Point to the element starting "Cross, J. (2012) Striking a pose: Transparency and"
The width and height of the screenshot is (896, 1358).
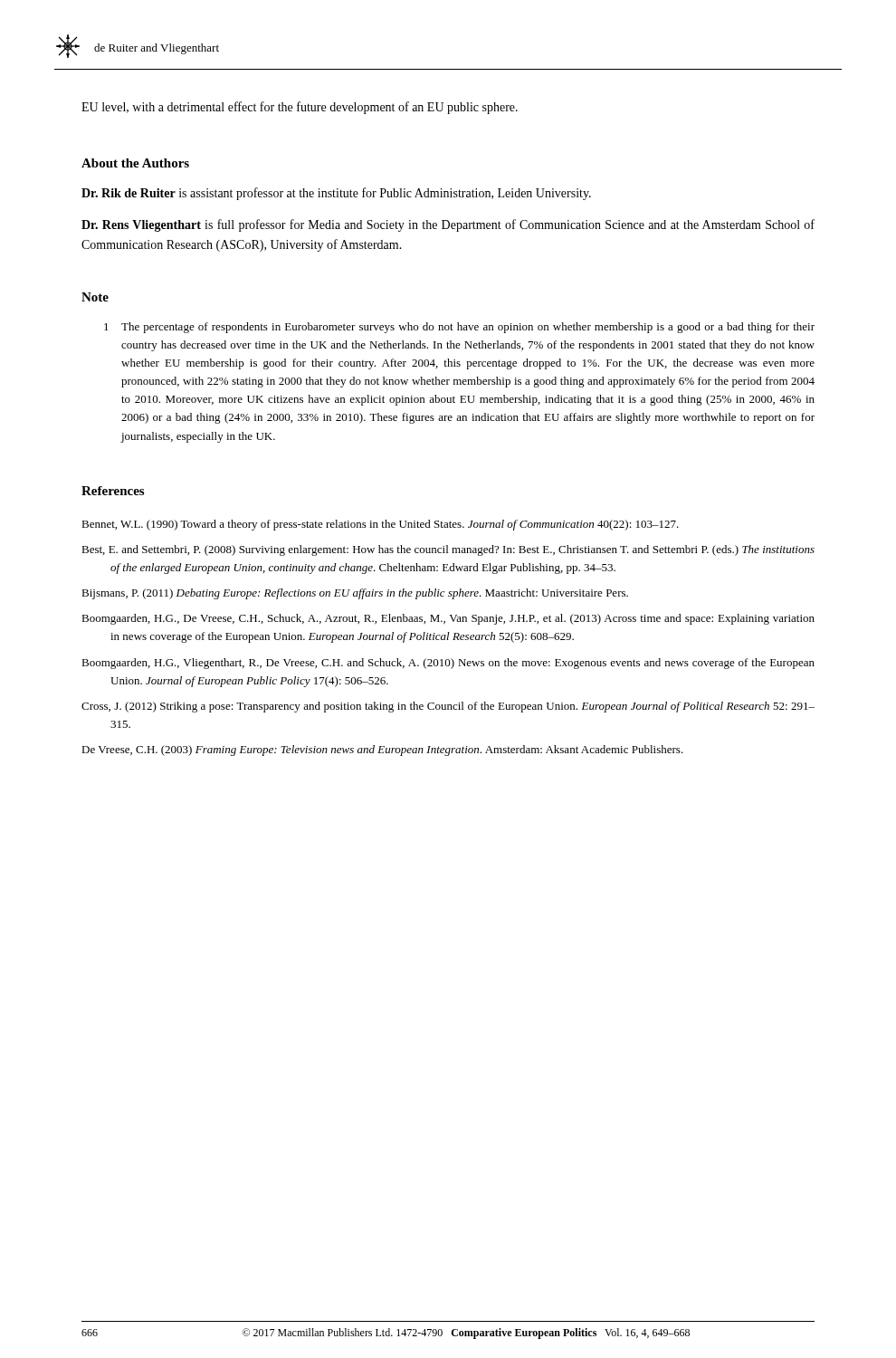click(x=448, y=715)
